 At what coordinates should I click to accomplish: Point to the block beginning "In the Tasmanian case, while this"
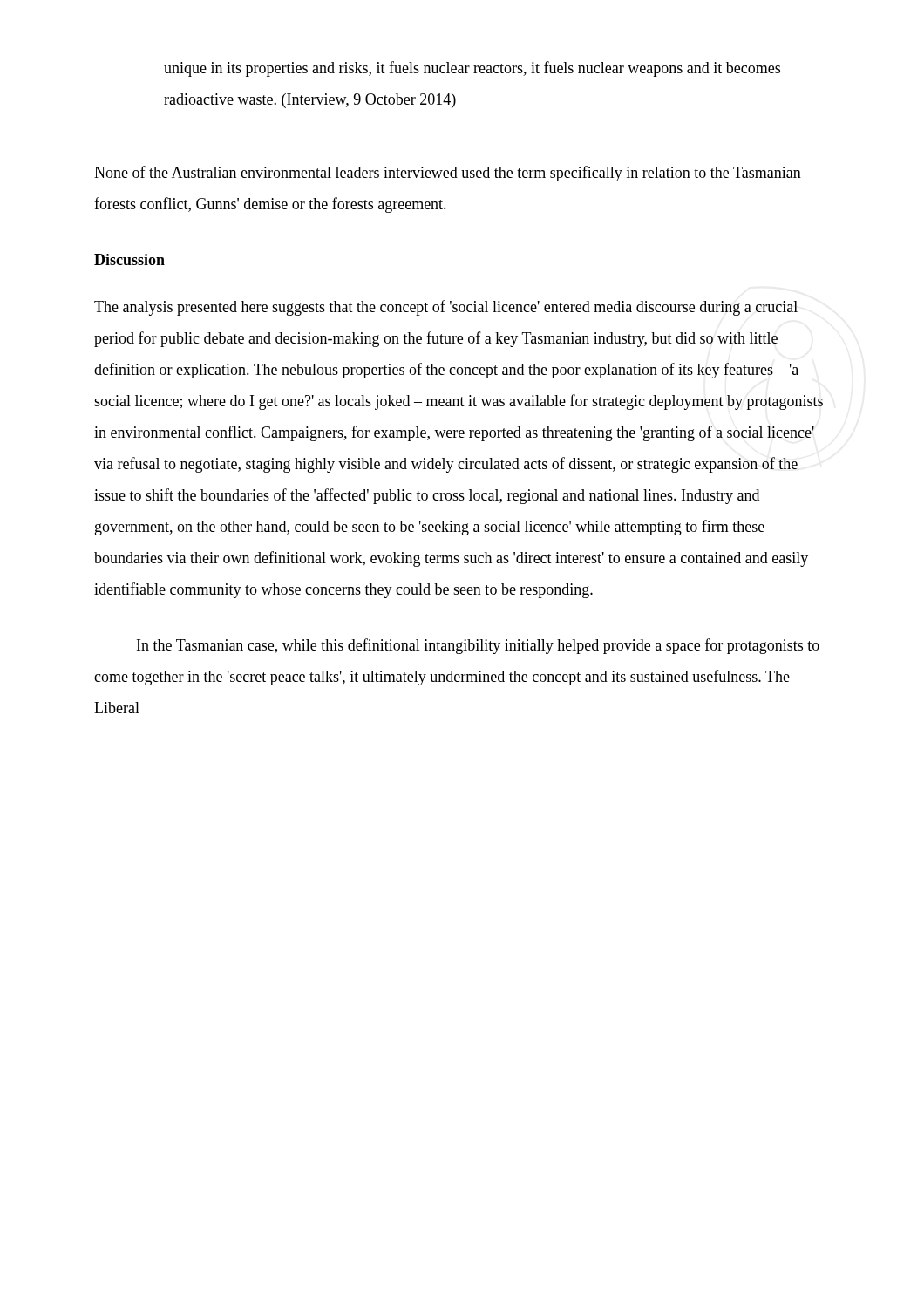[x=462, y=677]
